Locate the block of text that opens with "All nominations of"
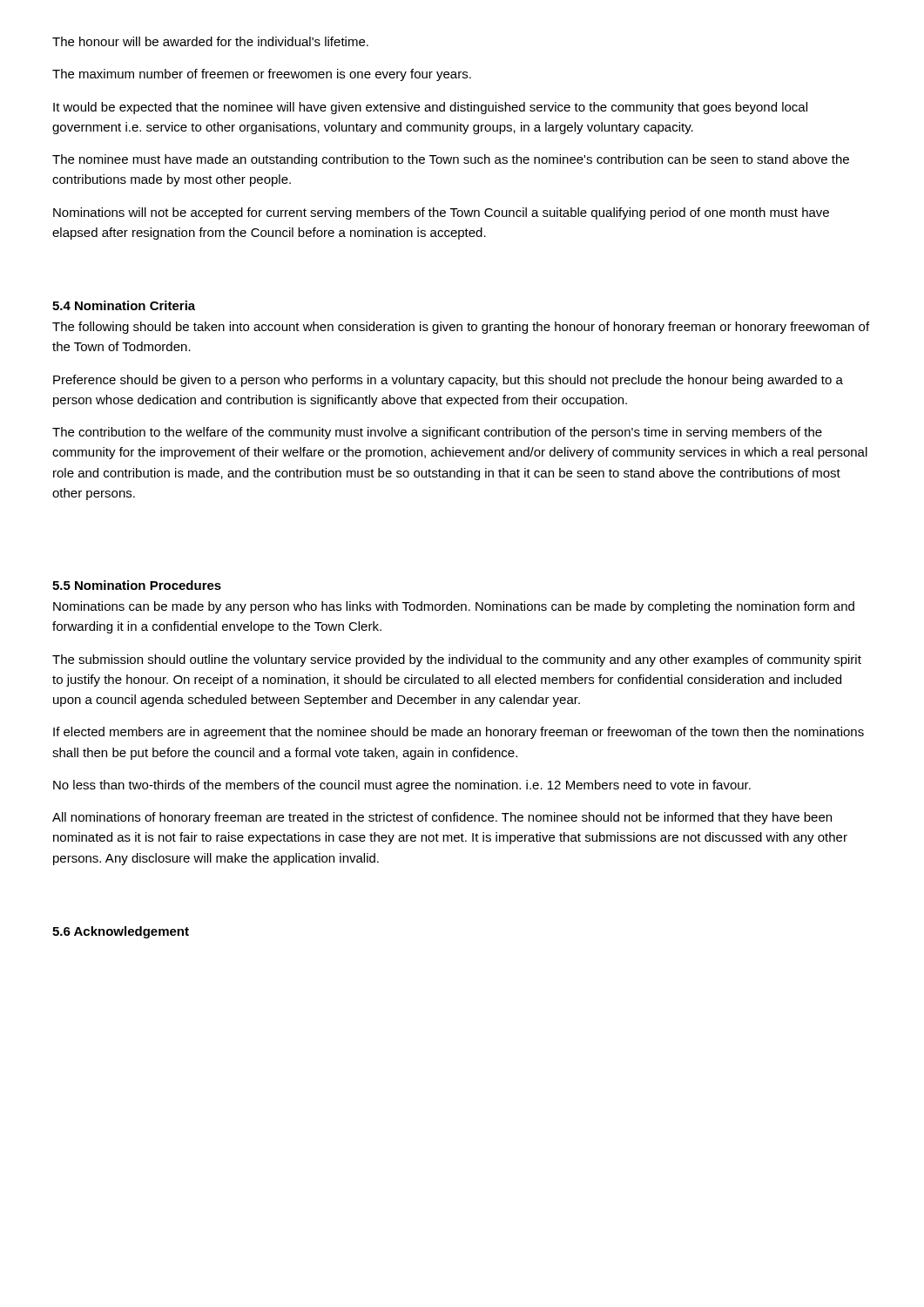This screenshot has width=924, height=1307. [450, 837]
